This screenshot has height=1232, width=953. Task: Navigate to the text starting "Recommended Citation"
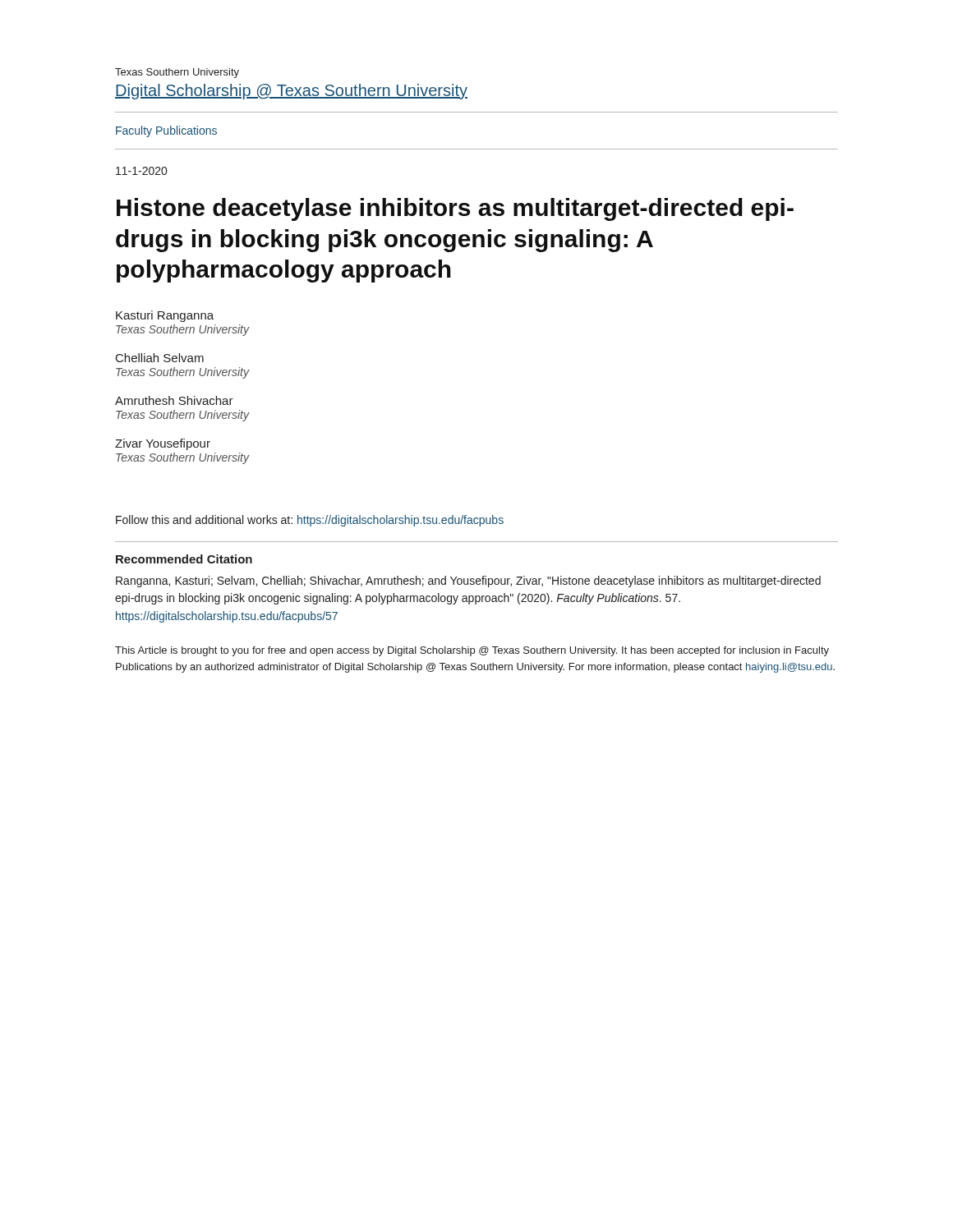pyautogui.click(x=184, y=559)
